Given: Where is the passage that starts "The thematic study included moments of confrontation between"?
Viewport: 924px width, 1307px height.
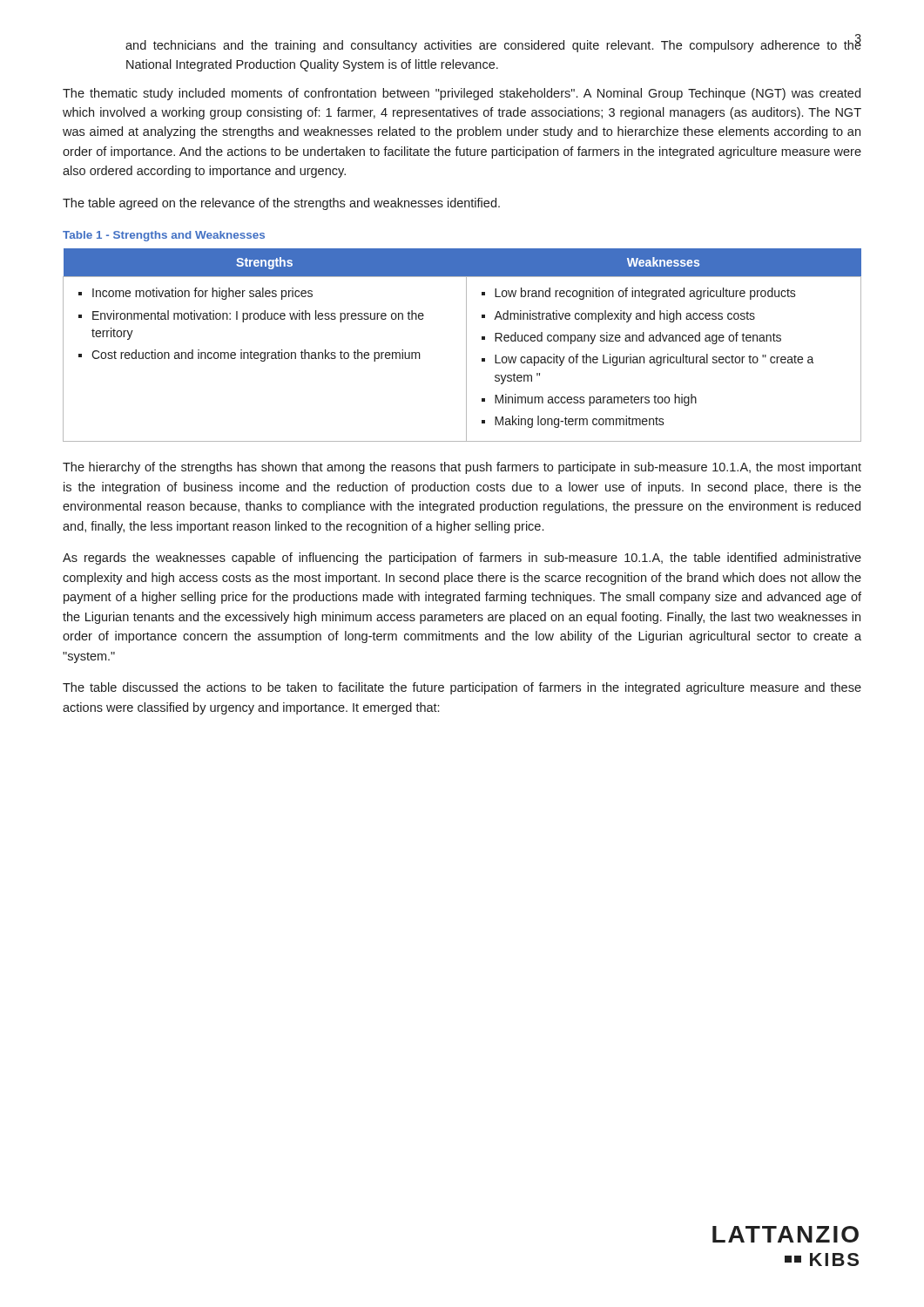Looking at the screenshot, I should point(462,132).
